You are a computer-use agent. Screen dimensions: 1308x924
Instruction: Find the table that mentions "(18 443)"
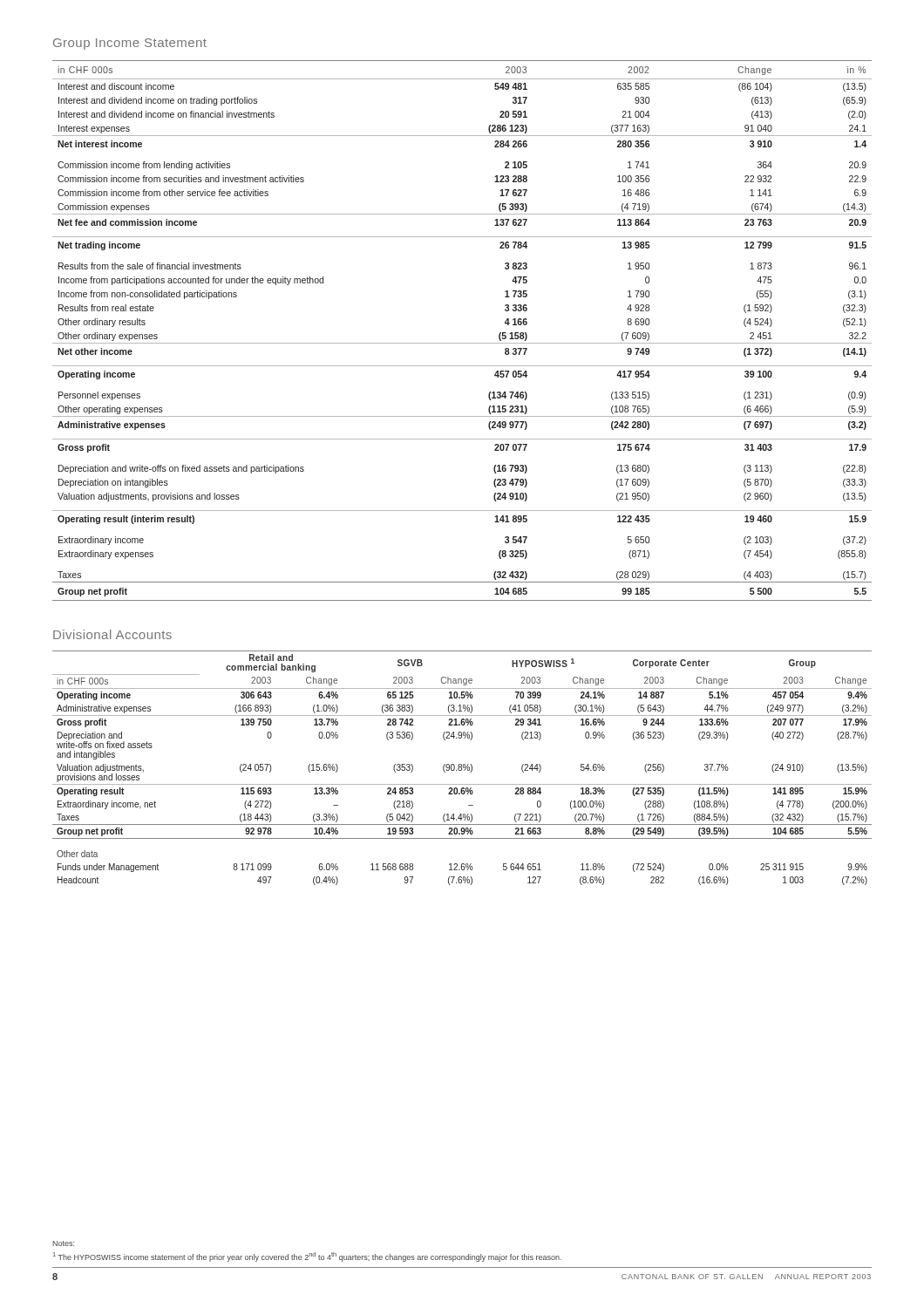(462, 768)
